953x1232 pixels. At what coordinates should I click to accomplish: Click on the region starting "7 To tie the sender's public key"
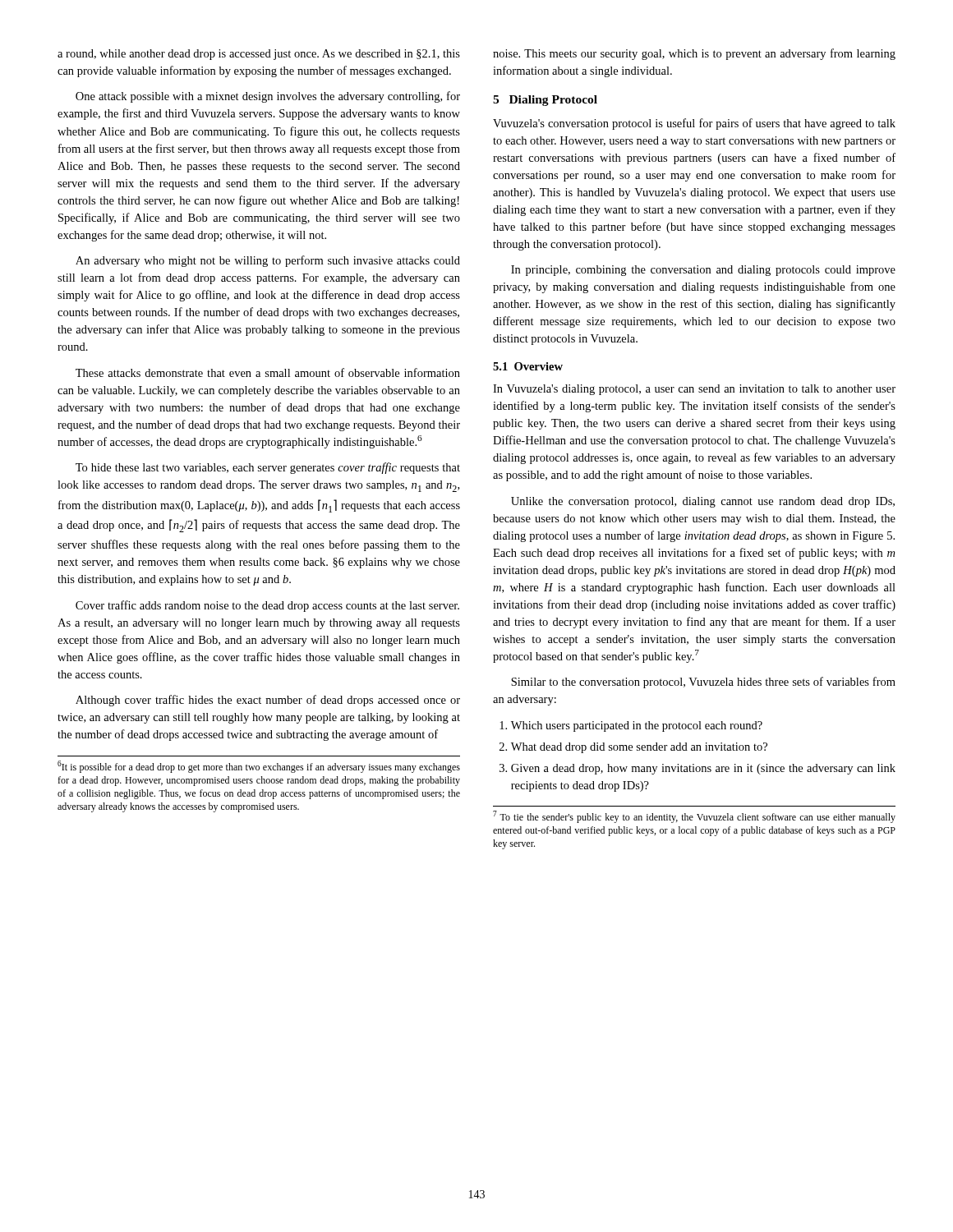pos(694,828)
